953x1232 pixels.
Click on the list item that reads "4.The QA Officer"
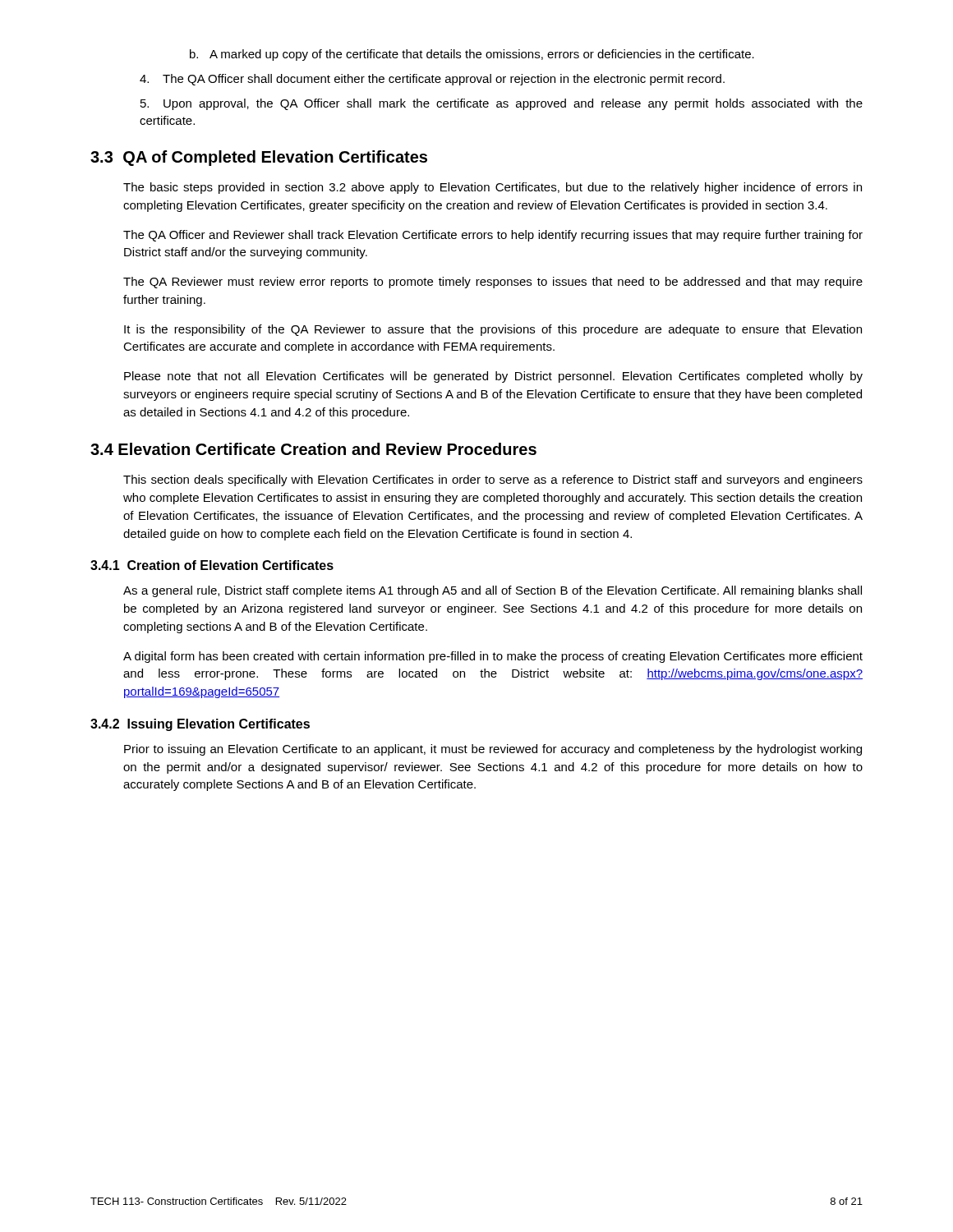433,79
